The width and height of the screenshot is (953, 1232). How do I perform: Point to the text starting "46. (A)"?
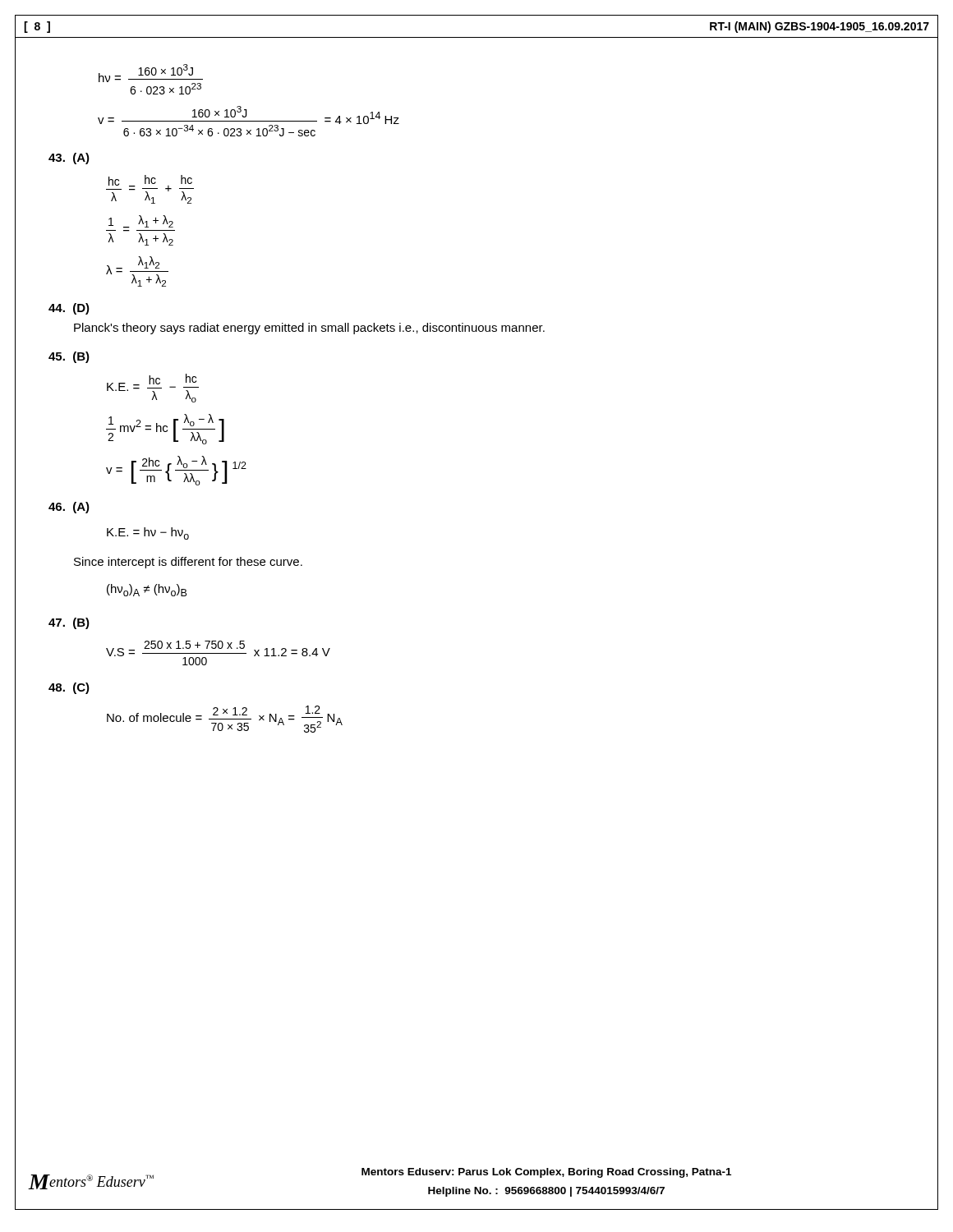coord(69,507)
